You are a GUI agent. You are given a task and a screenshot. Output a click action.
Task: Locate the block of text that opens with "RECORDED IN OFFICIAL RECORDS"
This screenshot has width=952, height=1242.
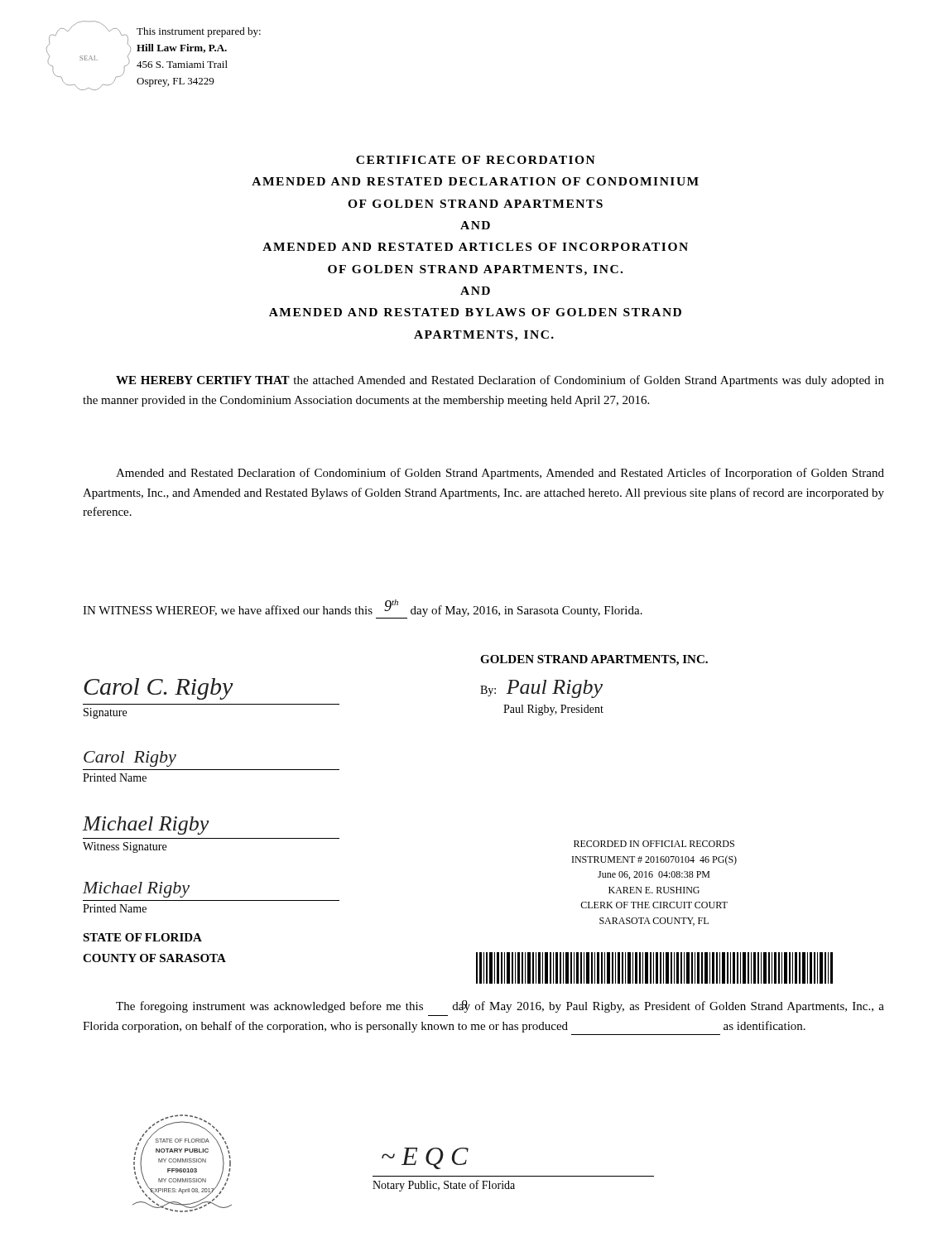654,882
